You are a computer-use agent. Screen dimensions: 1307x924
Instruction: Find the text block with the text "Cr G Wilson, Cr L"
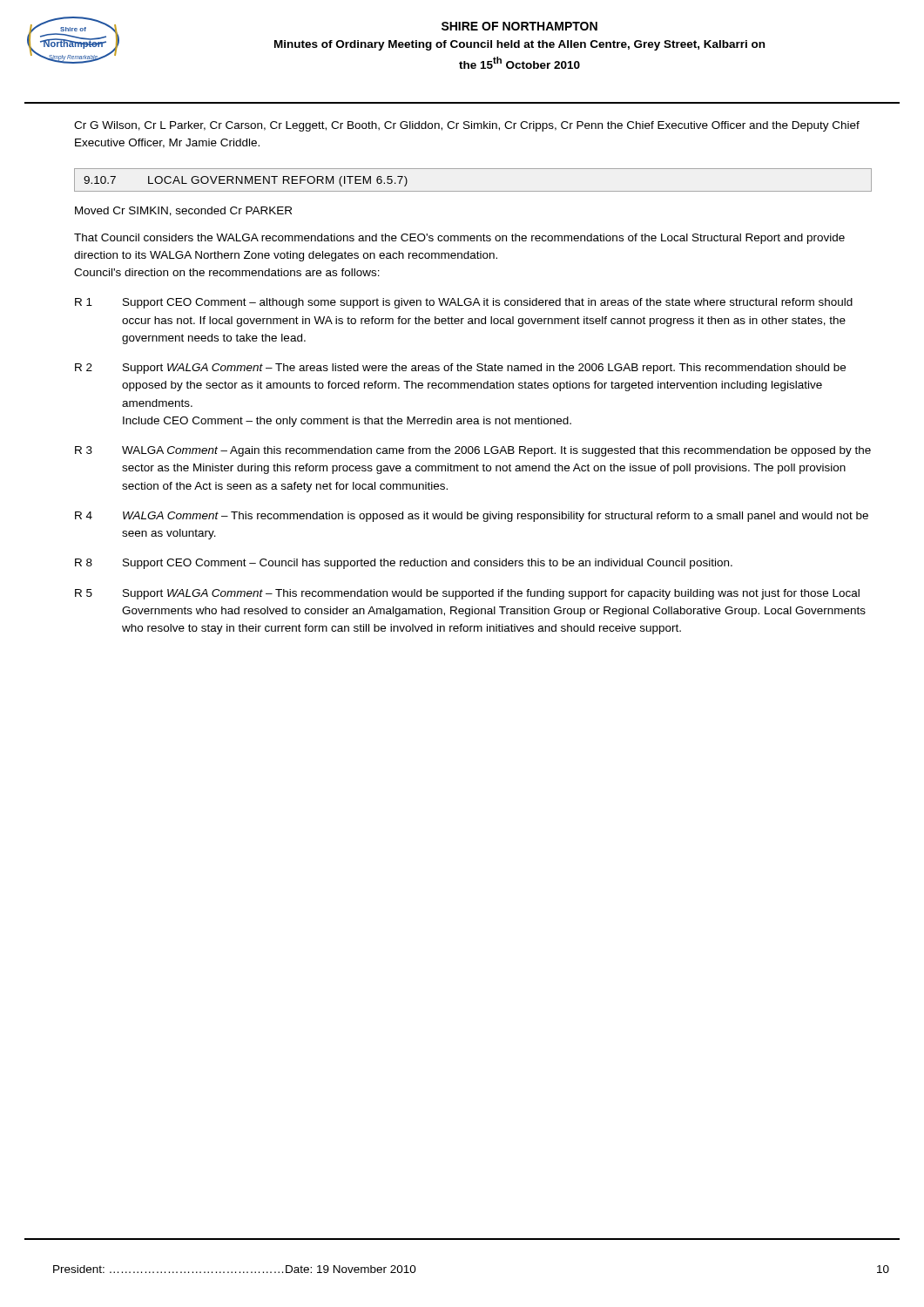coord(467,134)
